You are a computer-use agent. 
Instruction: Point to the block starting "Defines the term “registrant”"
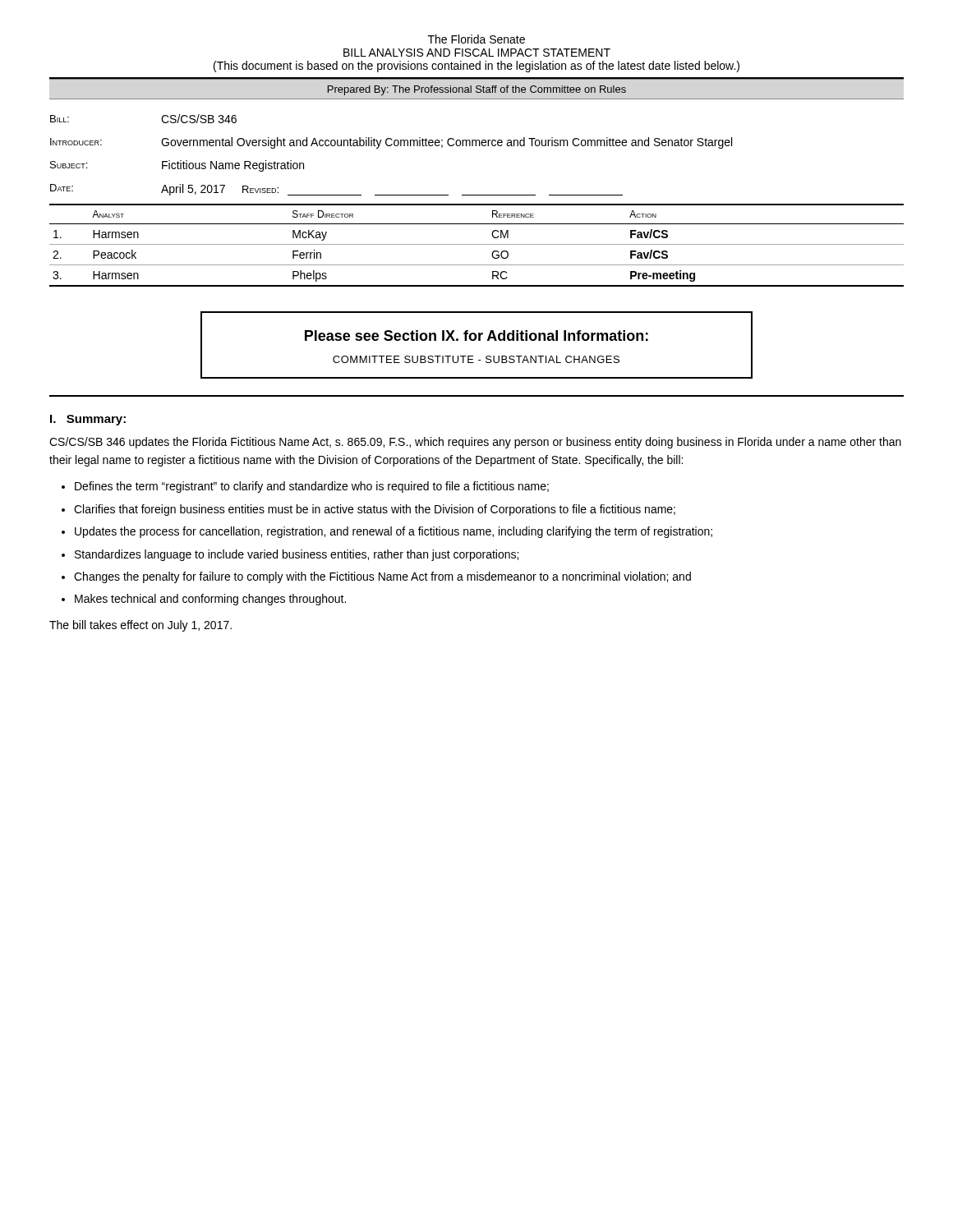[x=312, y=487]
